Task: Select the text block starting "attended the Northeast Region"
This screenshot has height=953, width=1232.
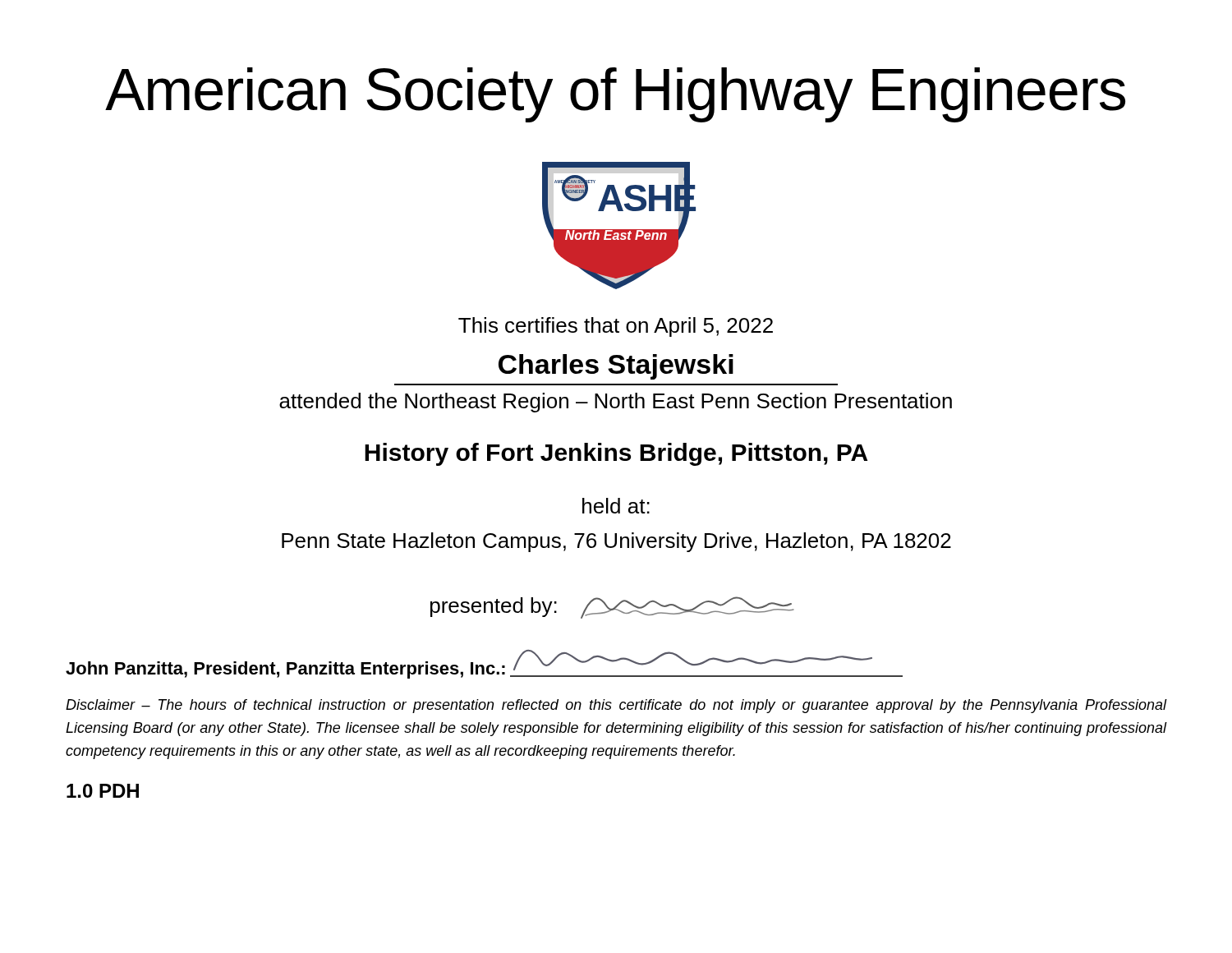Action: [616, 401]
